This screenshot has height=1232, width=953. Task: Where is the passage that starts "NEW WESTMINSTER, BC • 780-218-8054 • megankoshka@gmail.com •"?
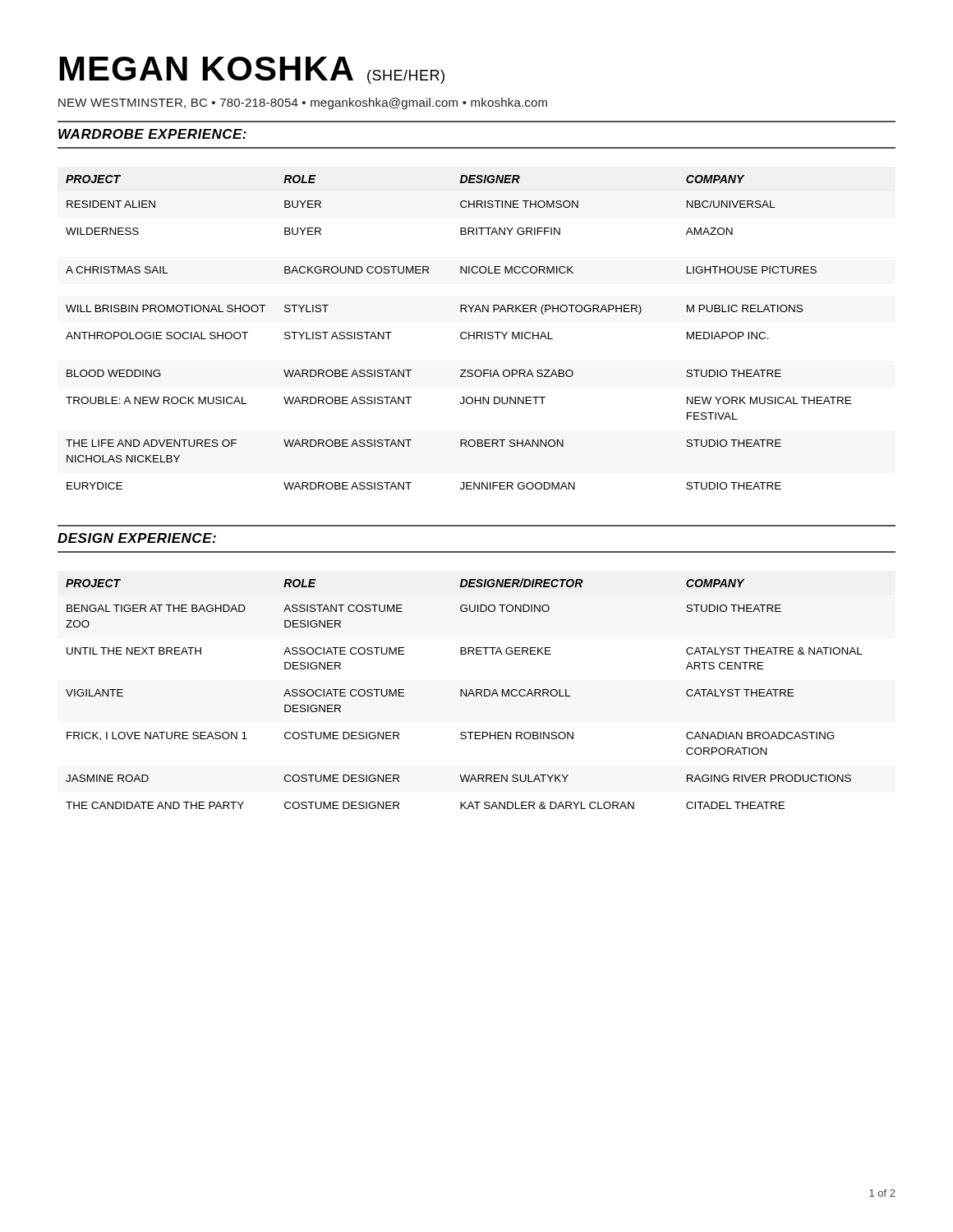[x=303, y=102]
